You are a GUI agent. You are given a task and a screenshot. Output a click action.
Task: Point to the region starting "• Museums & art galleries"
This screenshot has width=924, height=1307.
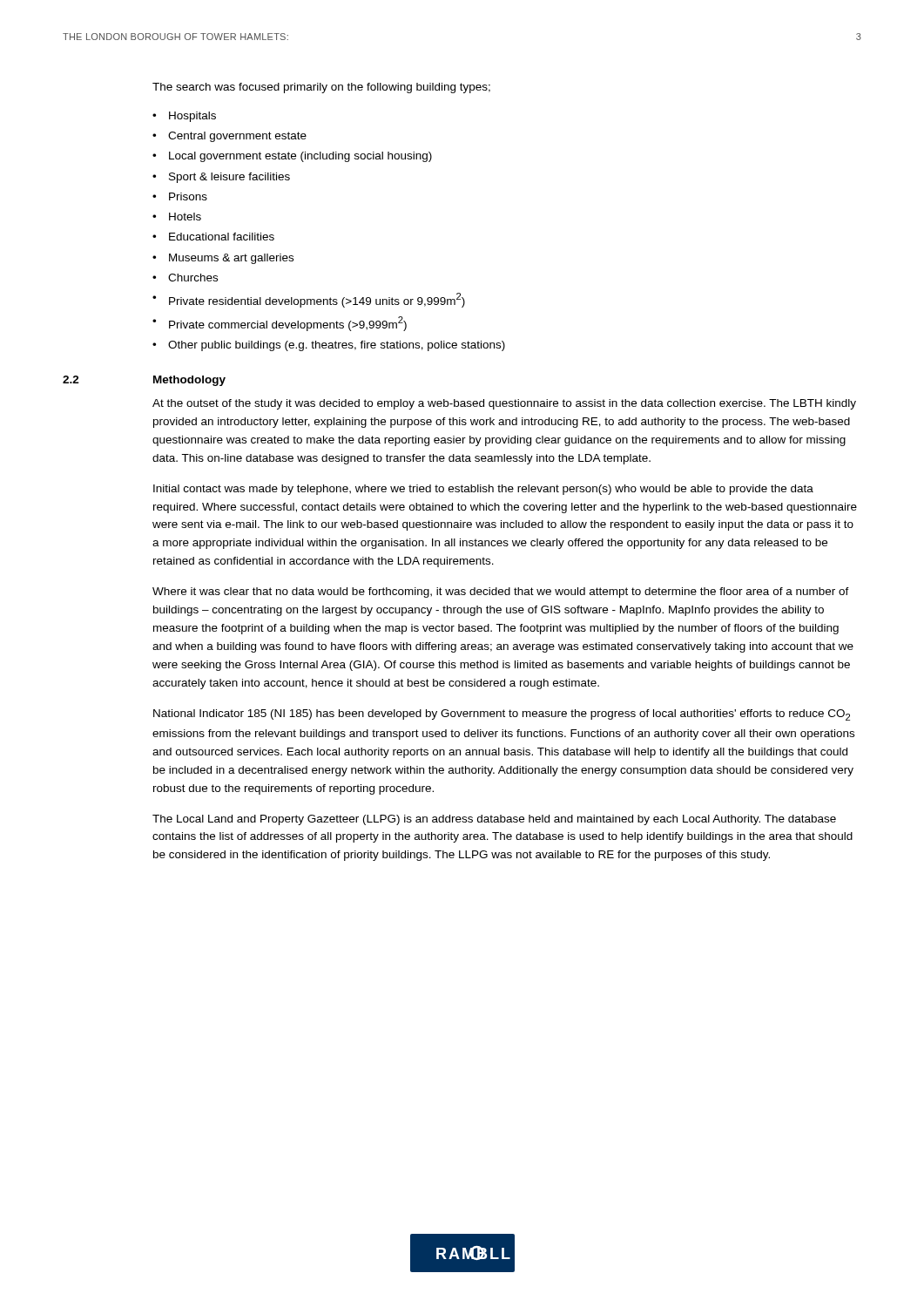point(223,258)
